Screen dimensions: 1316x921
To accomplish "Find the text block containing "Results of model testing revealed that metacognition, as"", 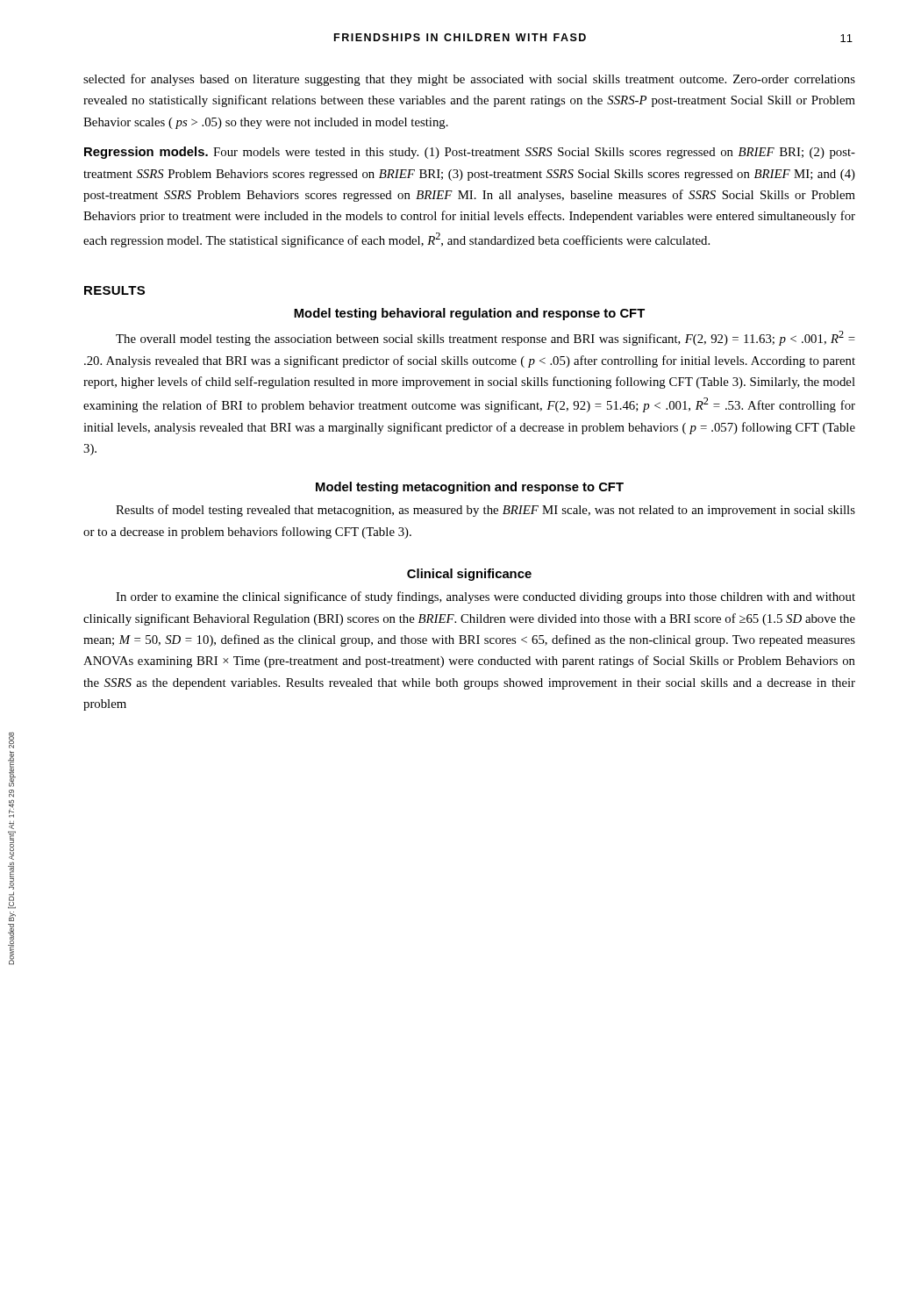I will point(469,521).
